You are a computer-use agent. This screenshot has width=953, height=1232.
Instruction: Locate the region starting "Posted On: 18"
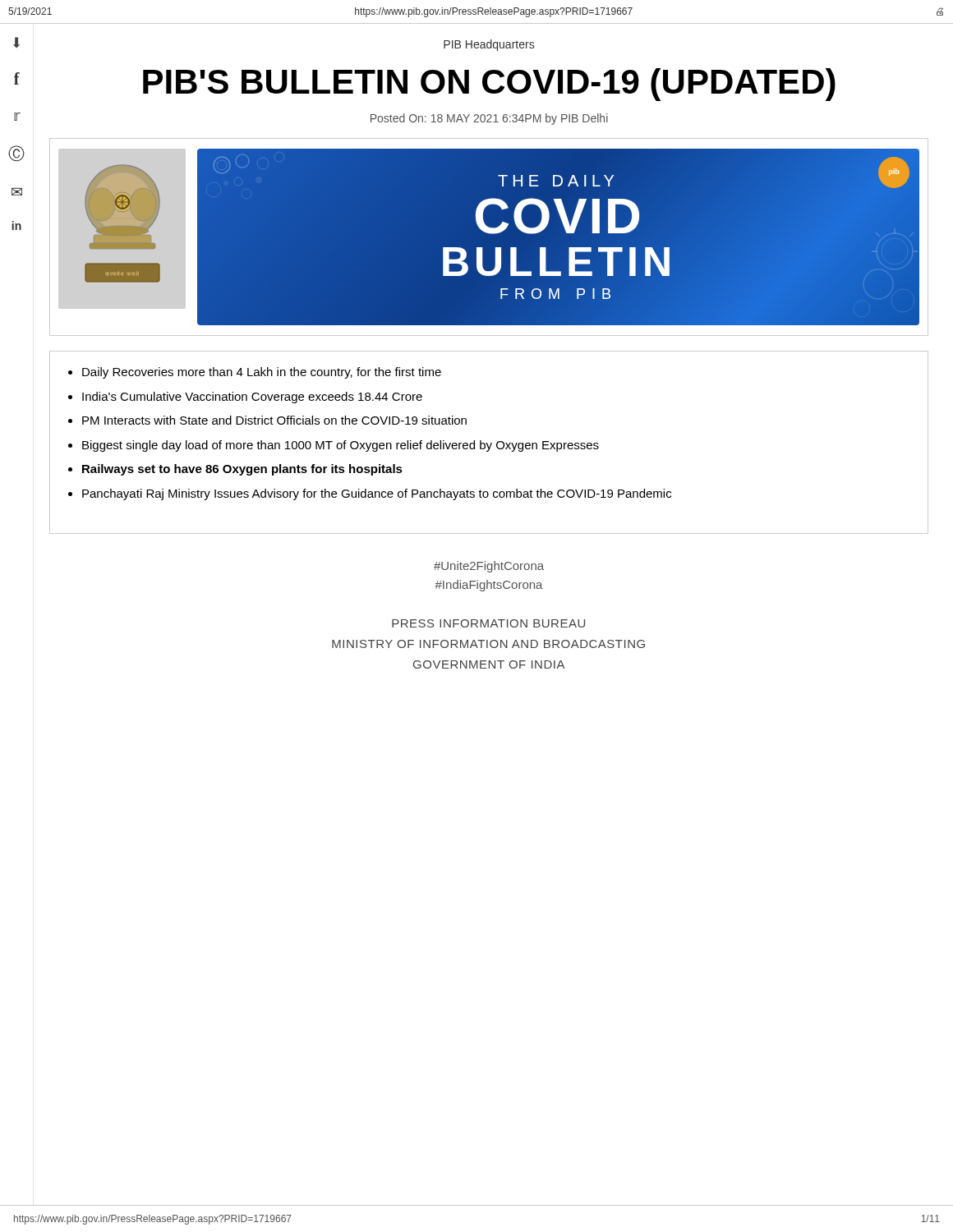pos(489,119)
